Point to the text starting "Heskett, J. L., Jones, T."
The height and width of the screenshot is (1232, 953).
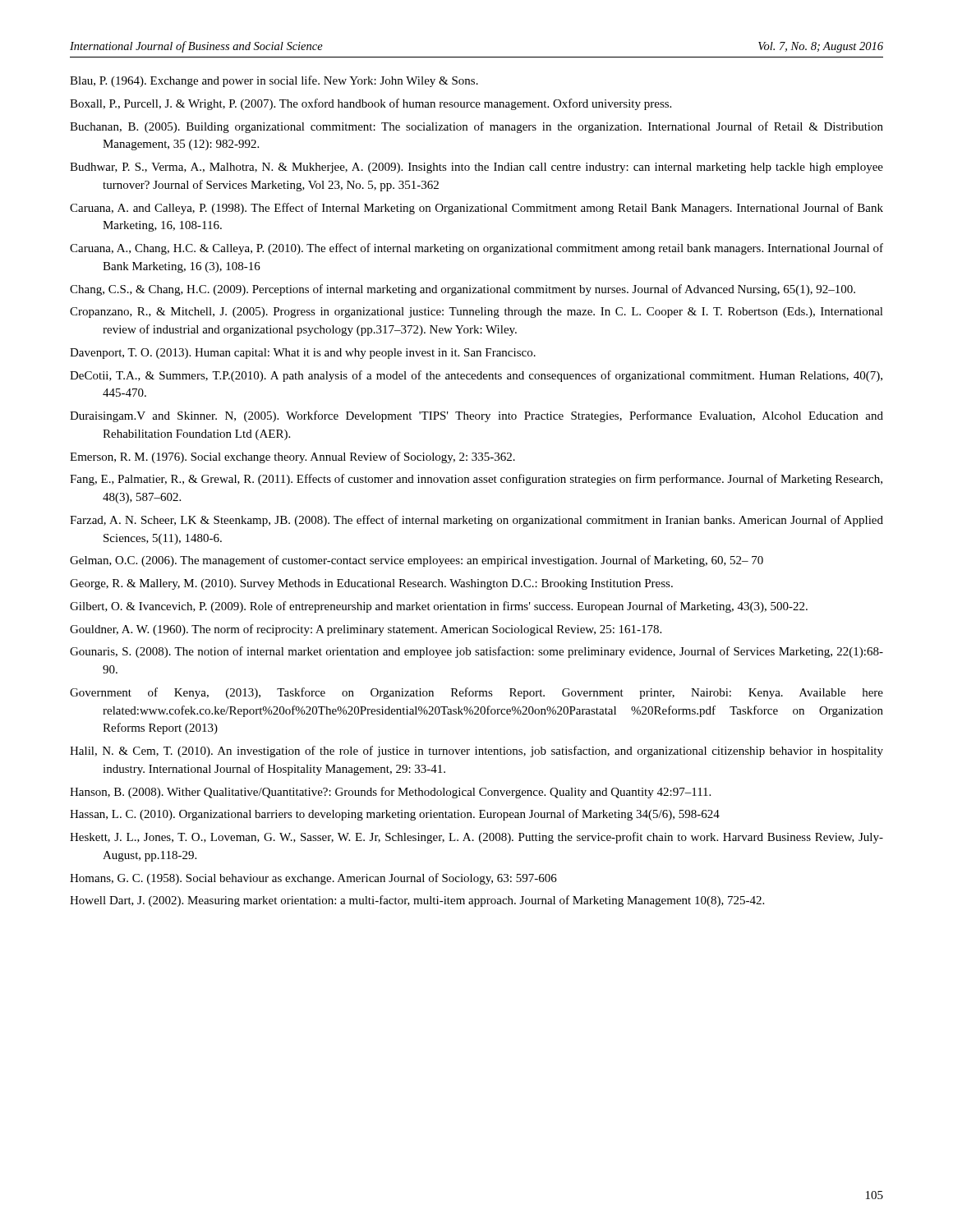click(476, 846)
